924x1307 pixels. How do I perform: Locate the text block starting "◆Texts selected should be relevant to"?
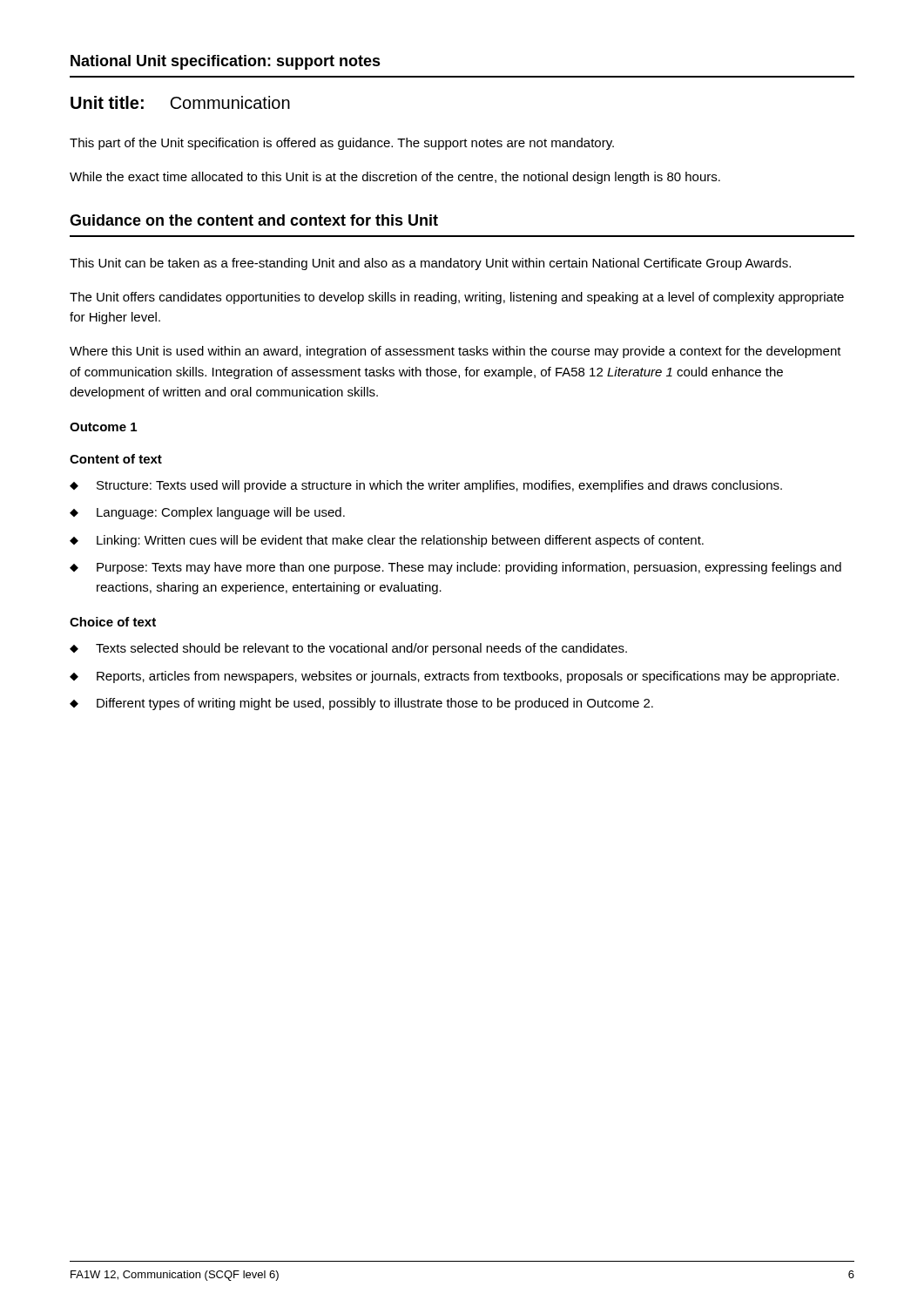(x=462, y=648)
